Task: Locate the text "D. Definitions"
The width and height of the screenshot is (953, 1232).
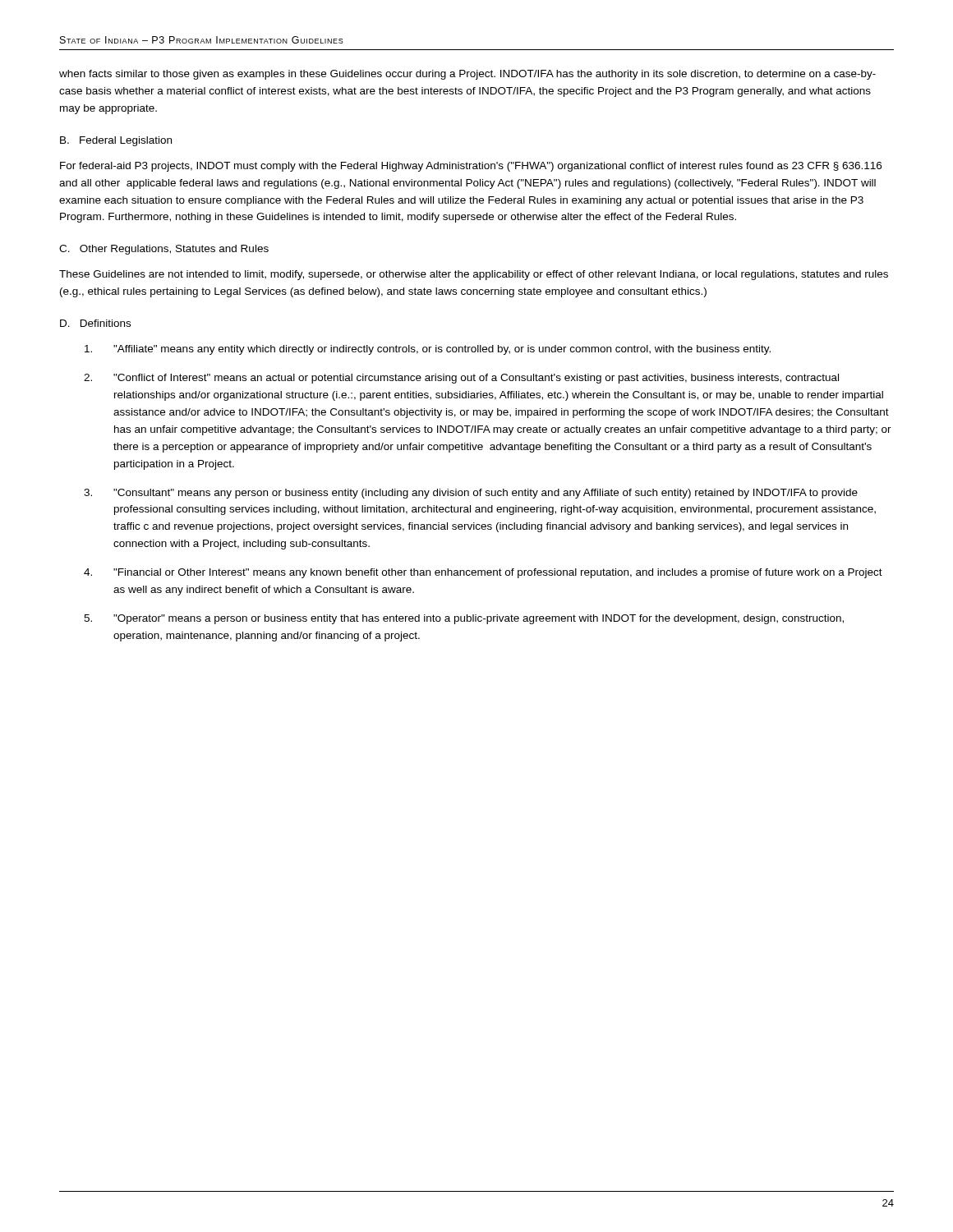Action: point(95,323)
